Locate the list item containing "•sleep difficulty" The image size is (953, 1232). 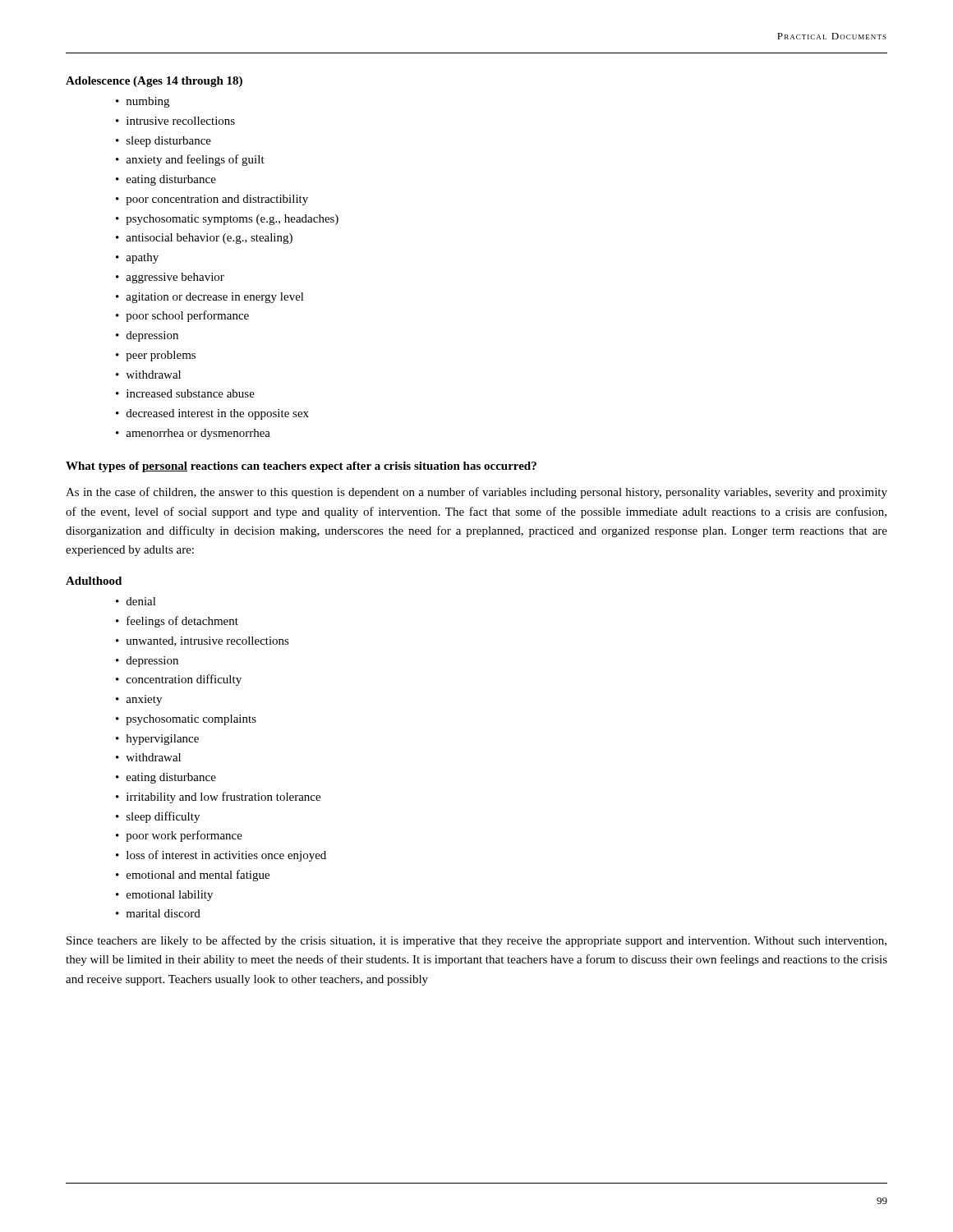pyautogui.click(x=157, y=817)
